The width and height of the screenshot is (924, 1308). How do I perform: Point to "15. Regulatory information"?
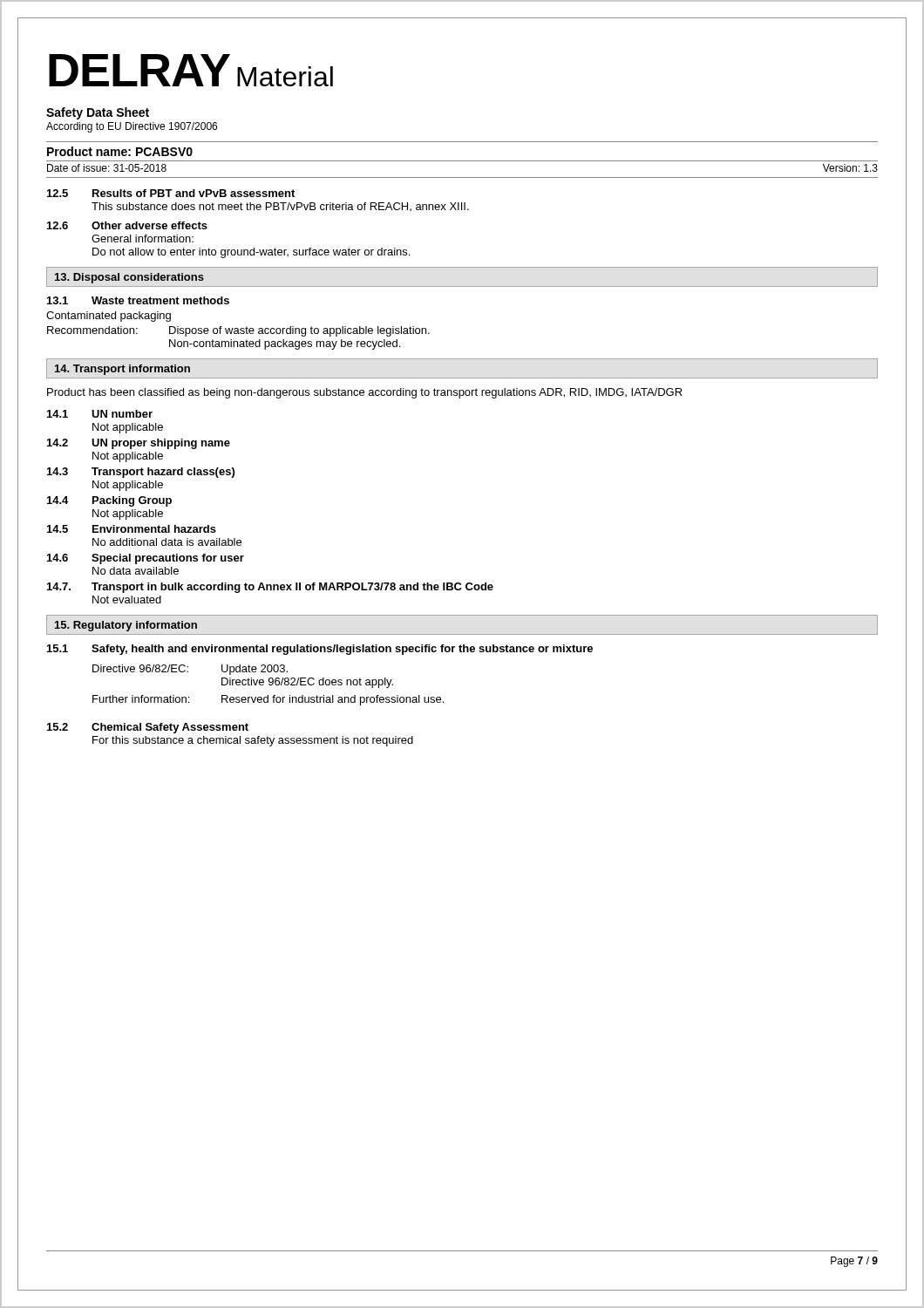click(x=126, y=625)
